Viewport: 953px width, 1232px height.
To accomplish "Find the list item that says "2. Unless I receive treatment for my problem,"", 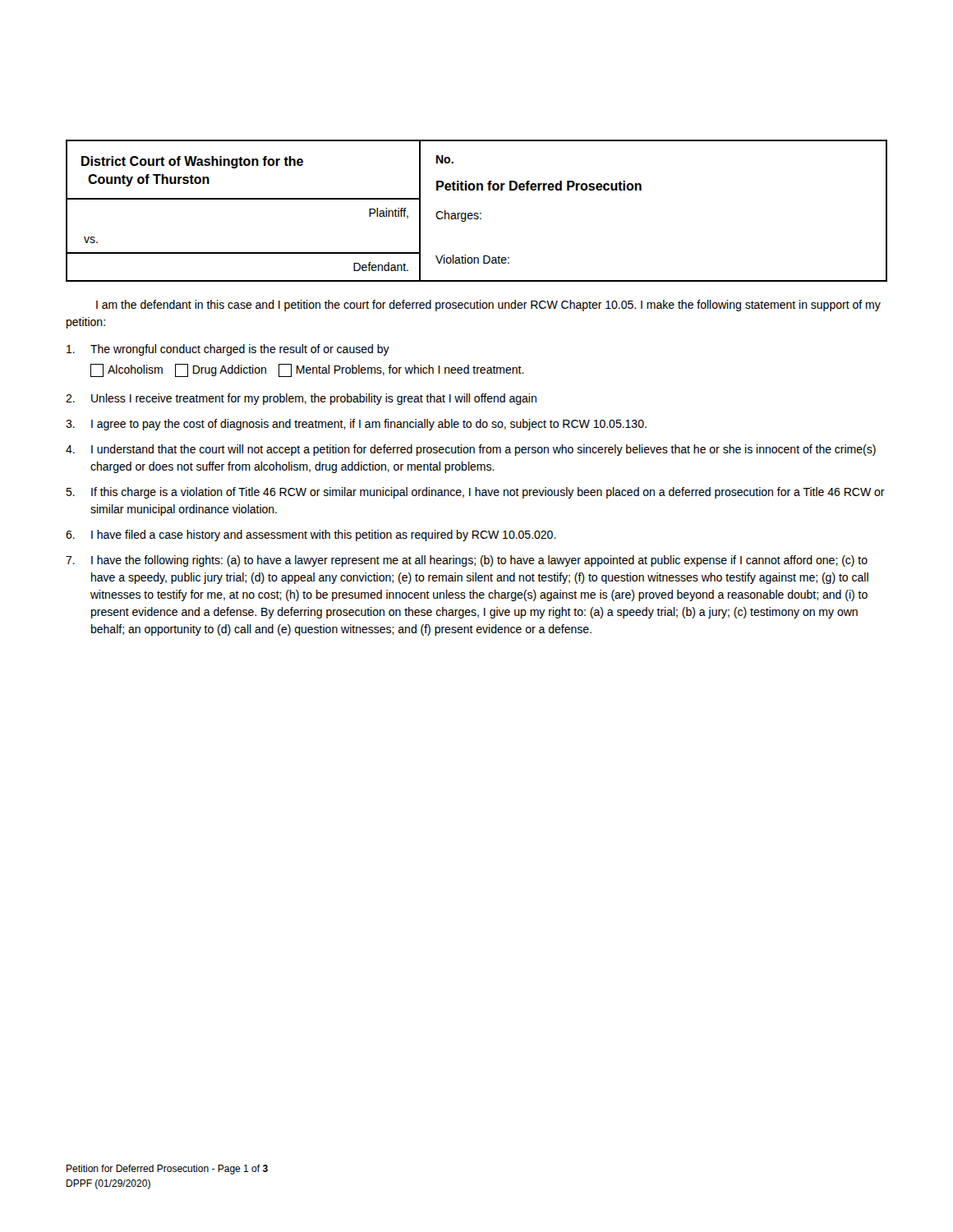I will (x=476, y=399).
